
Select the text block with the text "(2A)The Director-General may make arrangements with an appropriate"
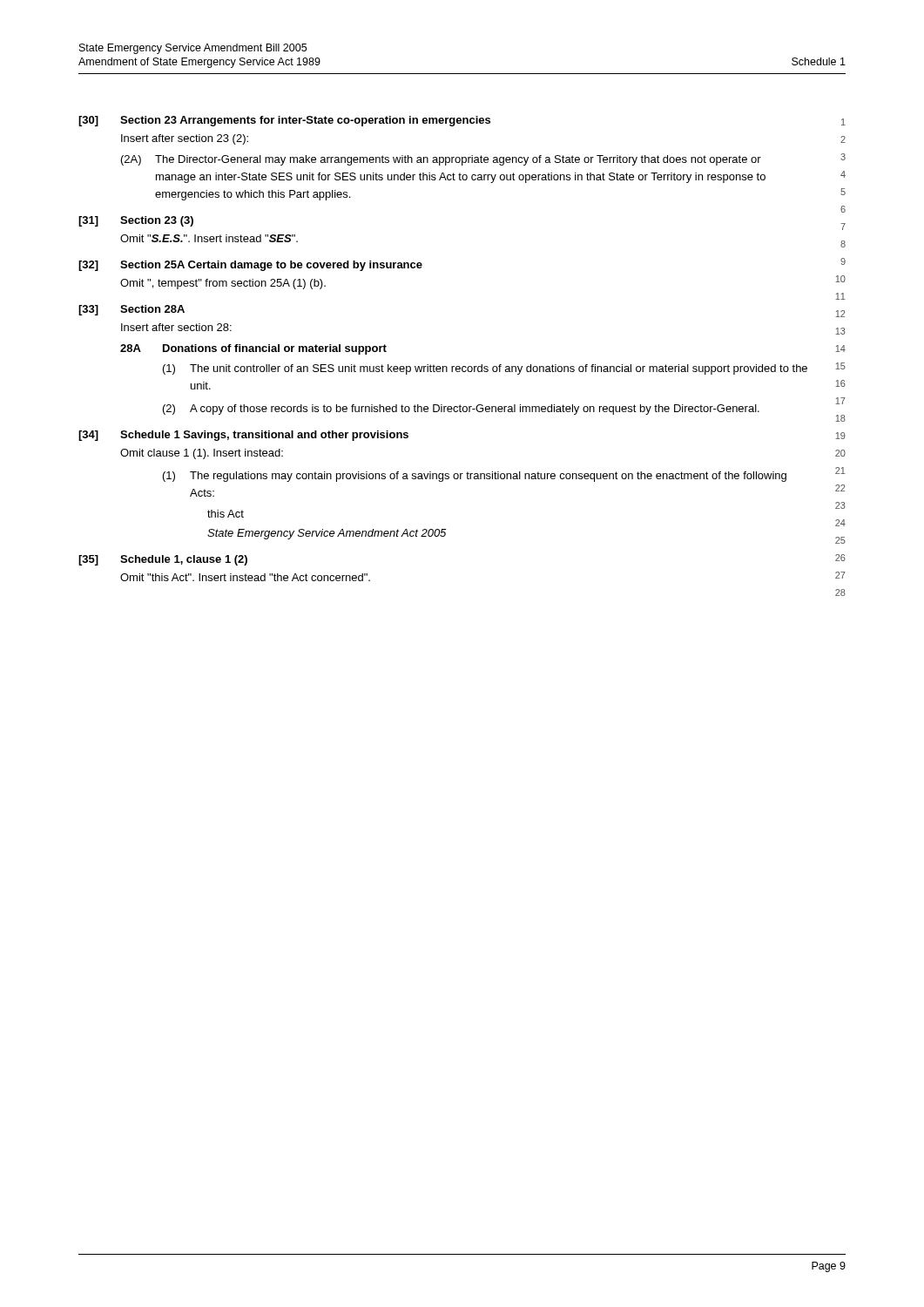462,177
